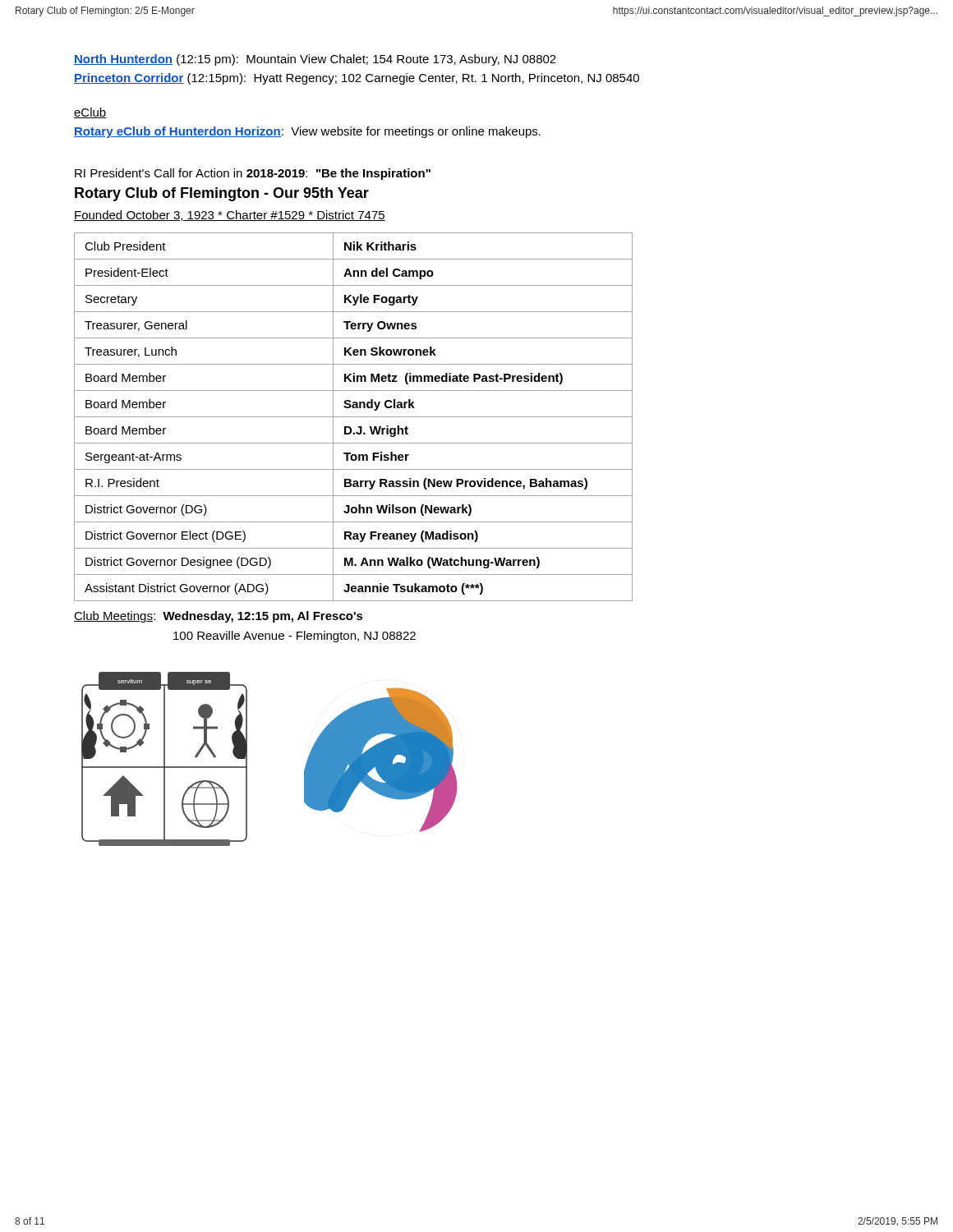Screen dimensions: 1232x953
Task: Select the region starting "RI President's Call for Action"
Action: 253,194
